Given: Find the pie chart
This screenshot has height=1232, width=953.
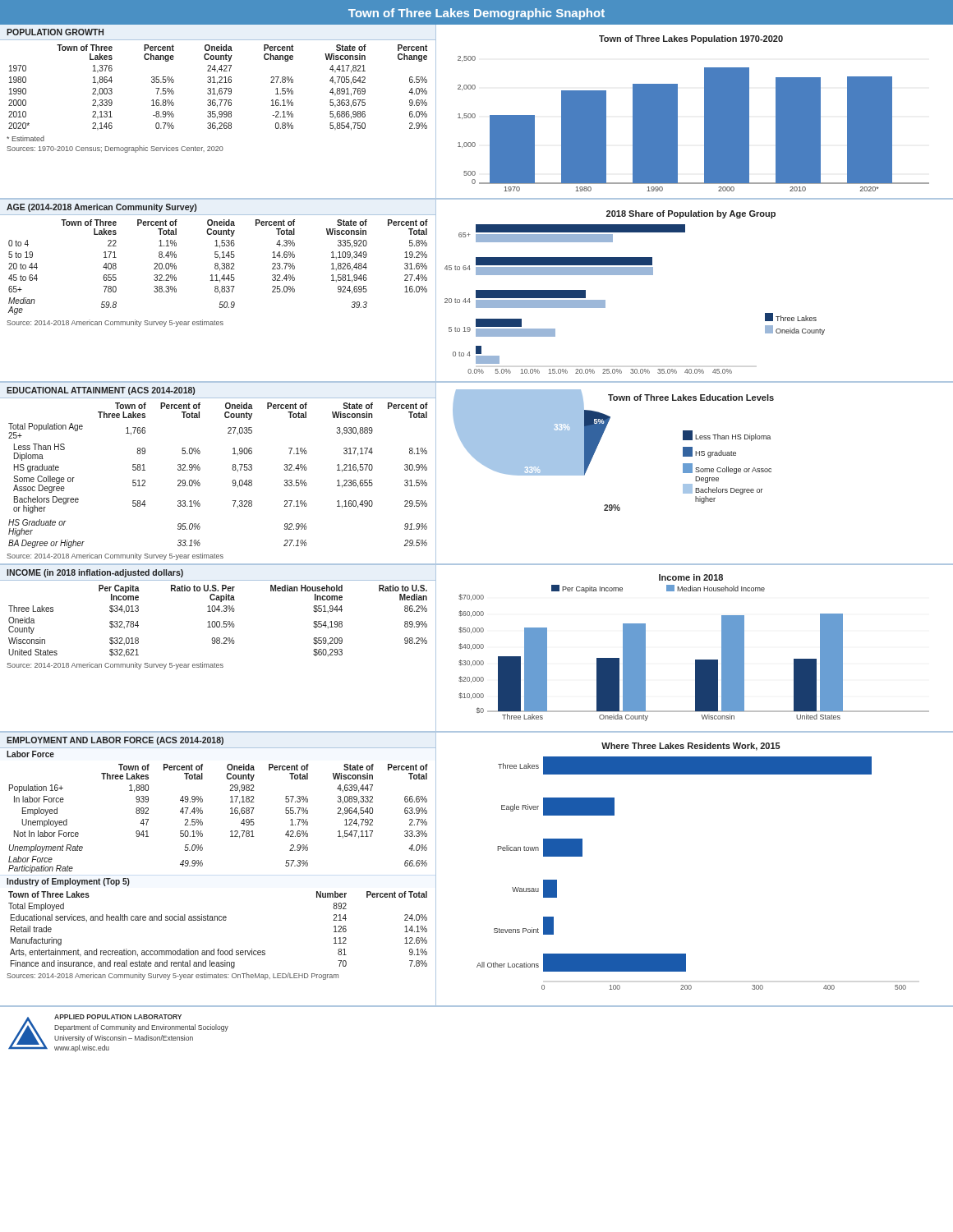Looking at the screenshot, I should tap(695, 473).
